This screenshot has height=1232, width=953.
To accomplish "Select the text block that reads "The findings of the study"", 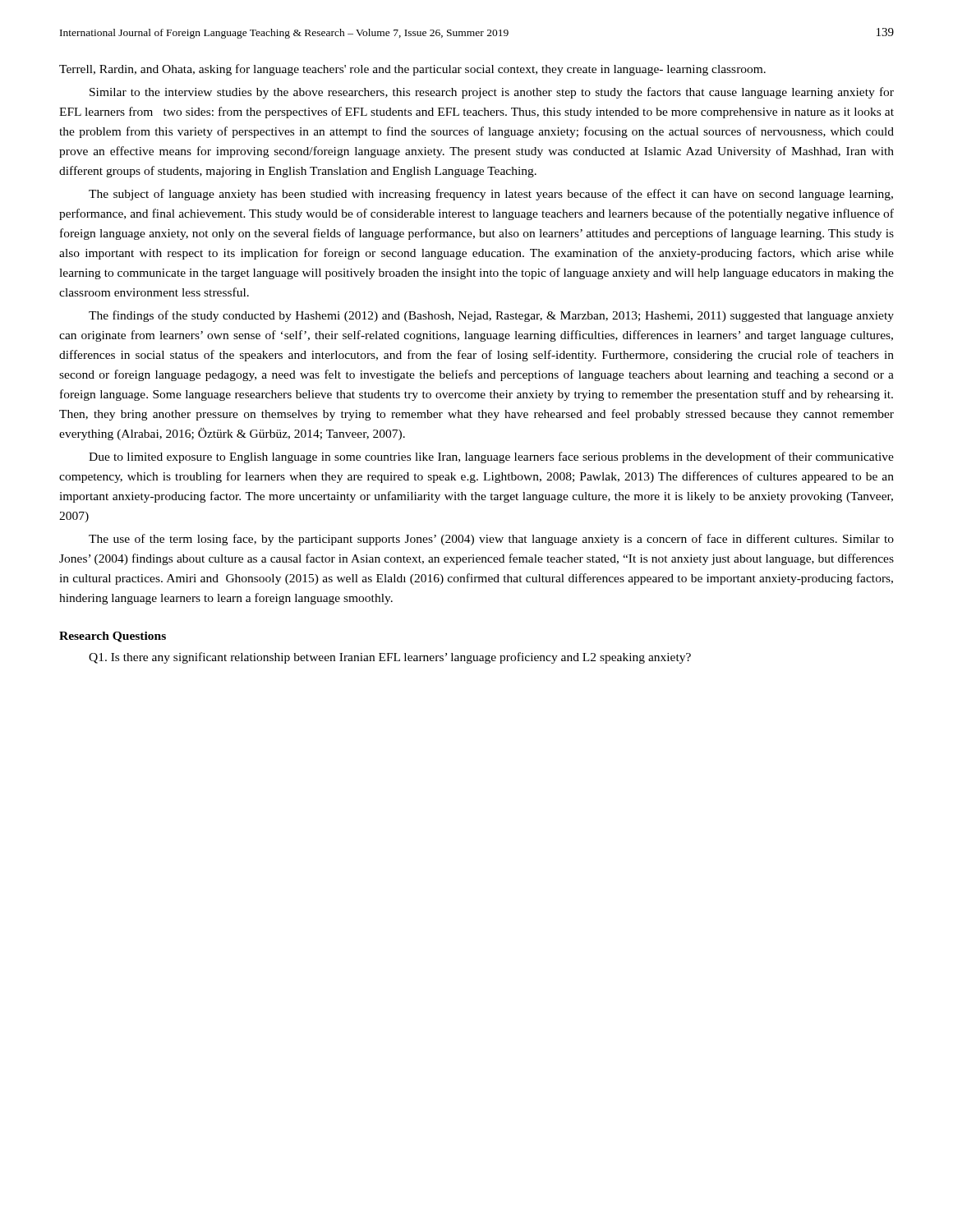I will pos(476,375).
